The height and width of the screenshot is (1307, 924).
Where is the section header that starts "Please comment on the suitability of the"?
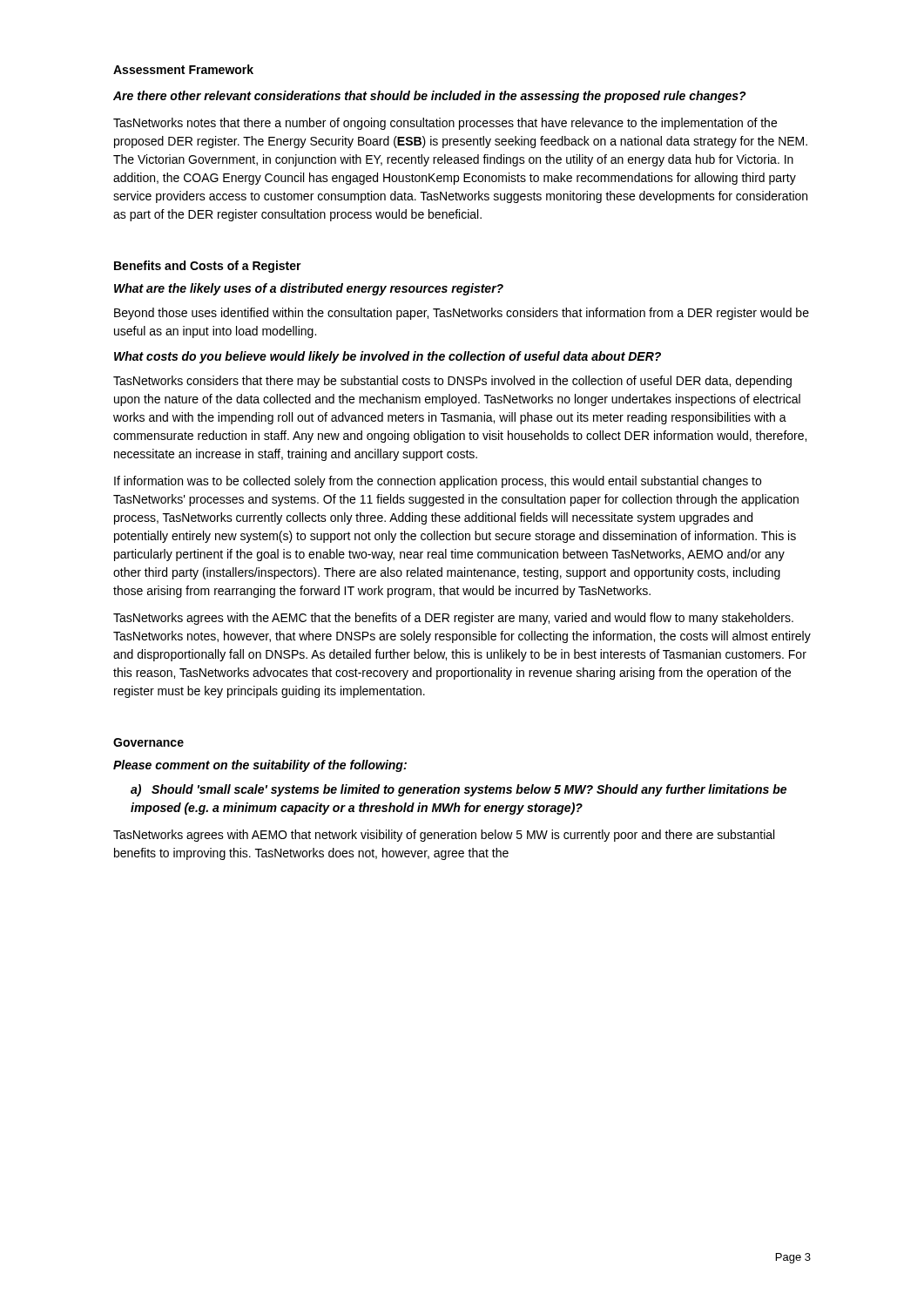(260, 765)
